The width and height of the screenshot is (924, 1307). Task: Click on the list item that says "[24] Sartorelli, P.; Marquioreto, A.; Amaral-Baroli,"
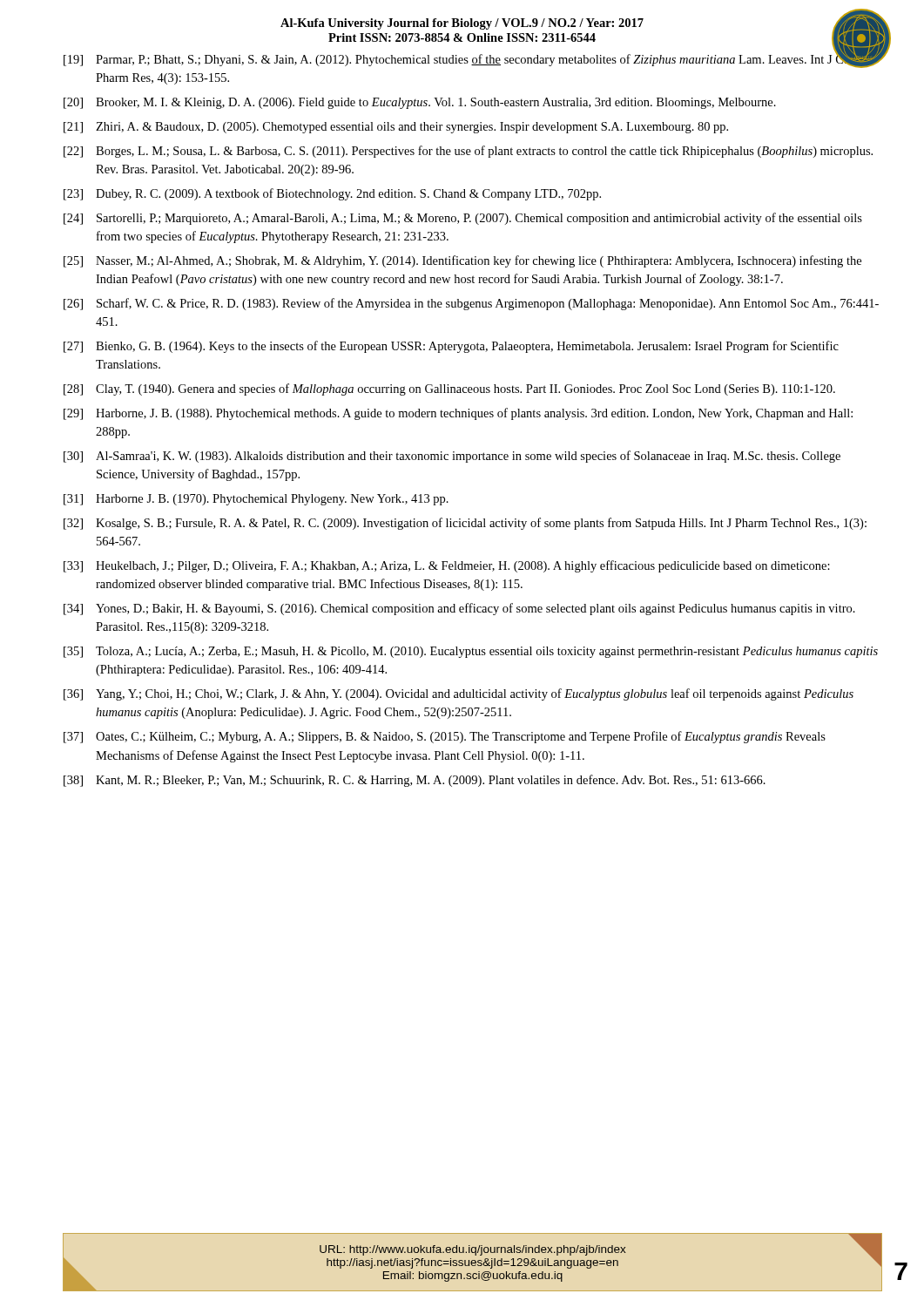pyautogui.click(x=472, y=228)
